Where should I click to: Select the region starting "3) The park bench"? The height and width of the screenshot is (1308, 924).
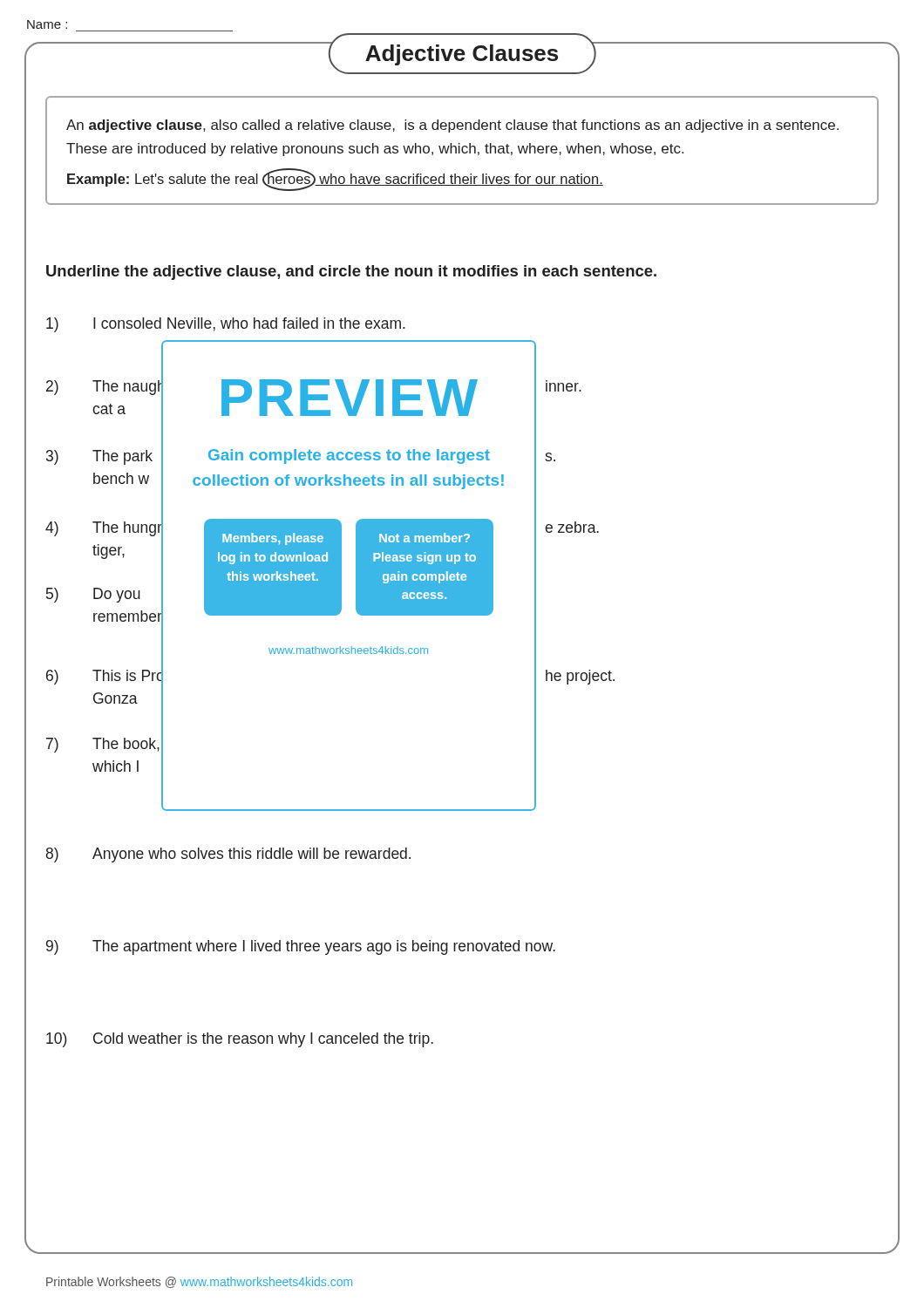[x=119, y=468]
